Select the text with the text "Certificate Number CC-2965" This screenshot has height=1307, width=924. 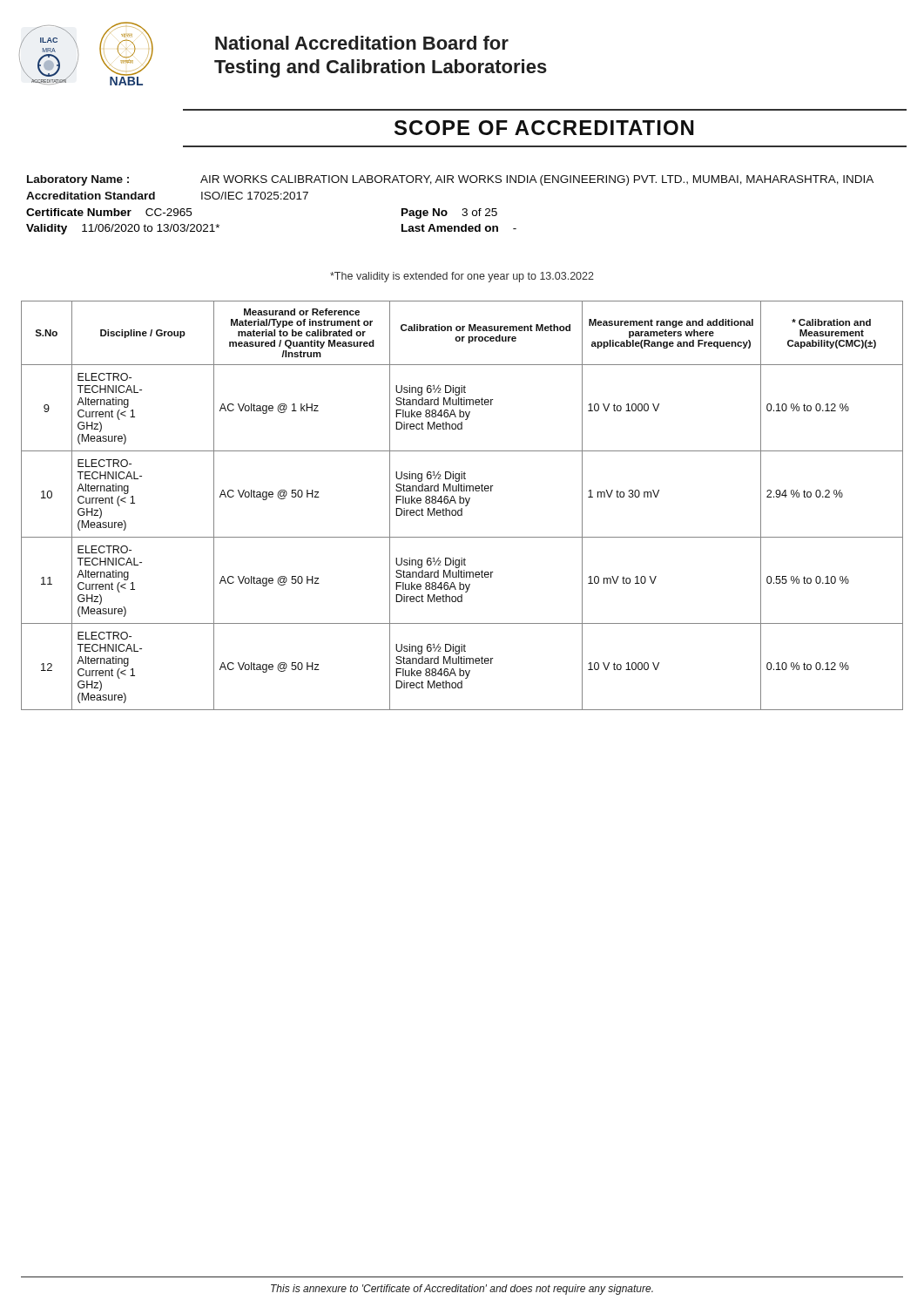click(109, 212)
